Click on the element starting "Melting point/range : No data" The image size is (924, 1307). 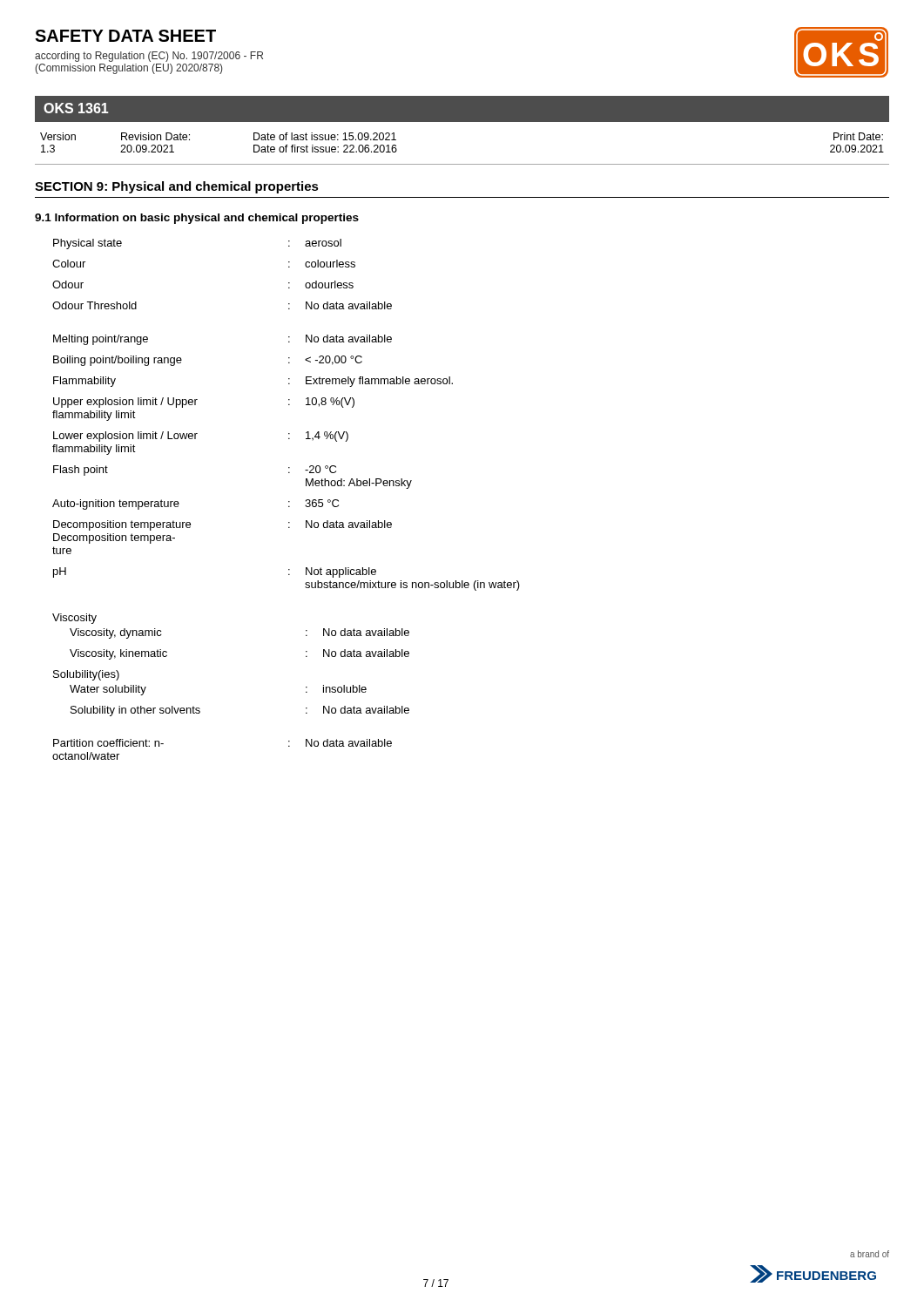(x=102, y=341)
